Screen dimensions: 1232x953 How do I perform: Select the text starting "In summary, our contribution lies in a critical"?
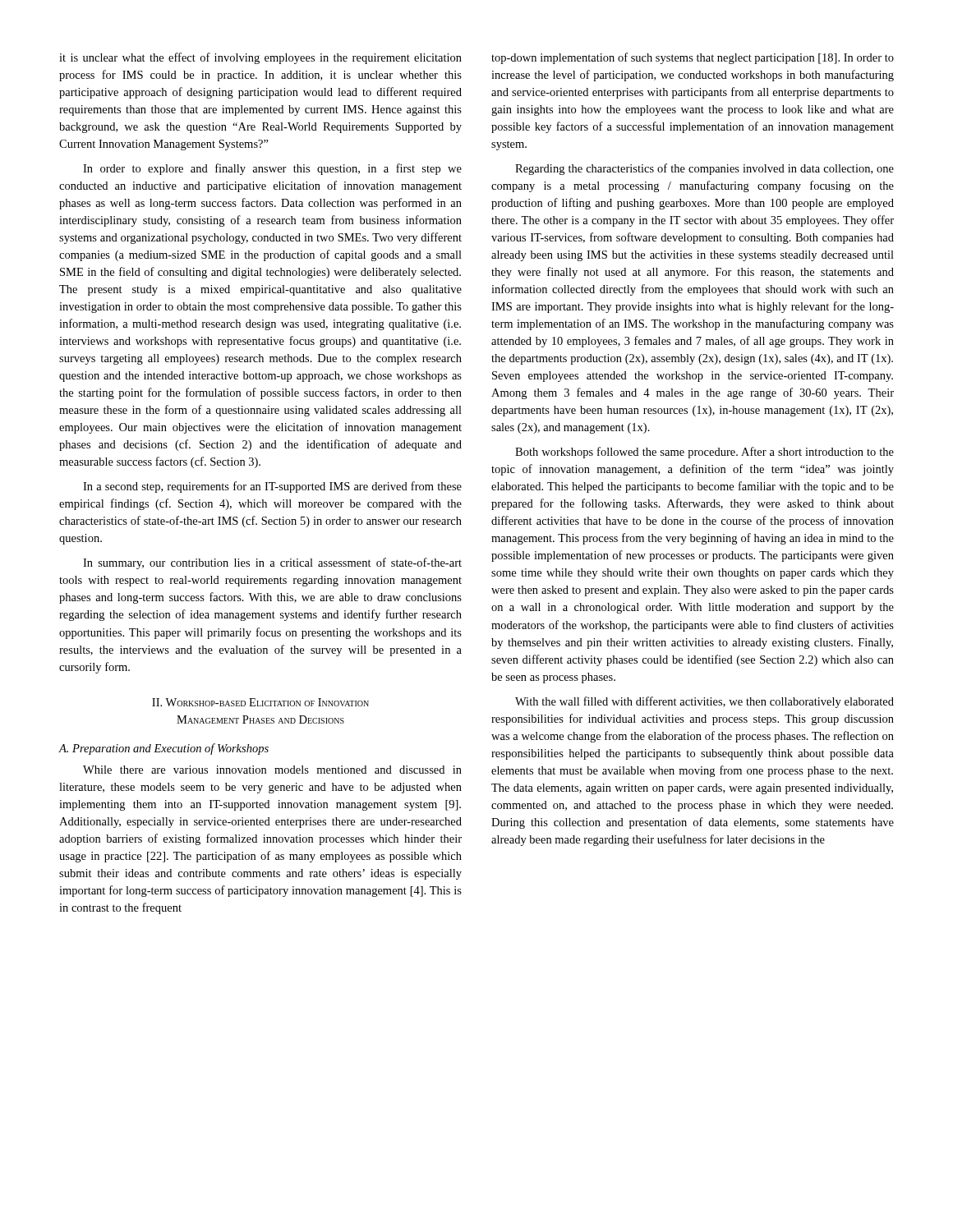(x=260, y=615)
